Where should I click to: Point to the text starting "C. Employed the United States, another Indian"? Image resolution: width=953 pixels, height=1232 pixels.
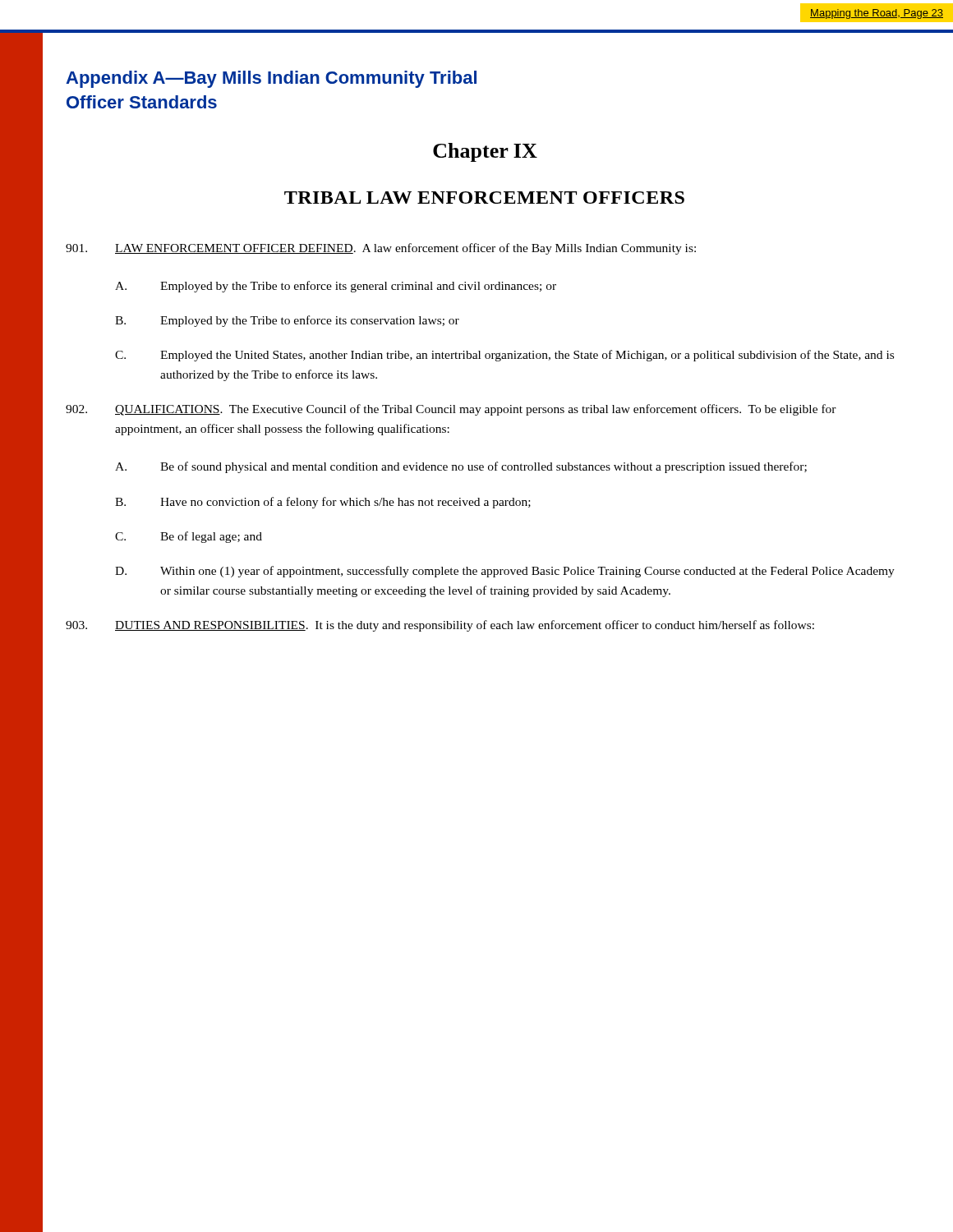pyautogui.click(x=509, y=365)
